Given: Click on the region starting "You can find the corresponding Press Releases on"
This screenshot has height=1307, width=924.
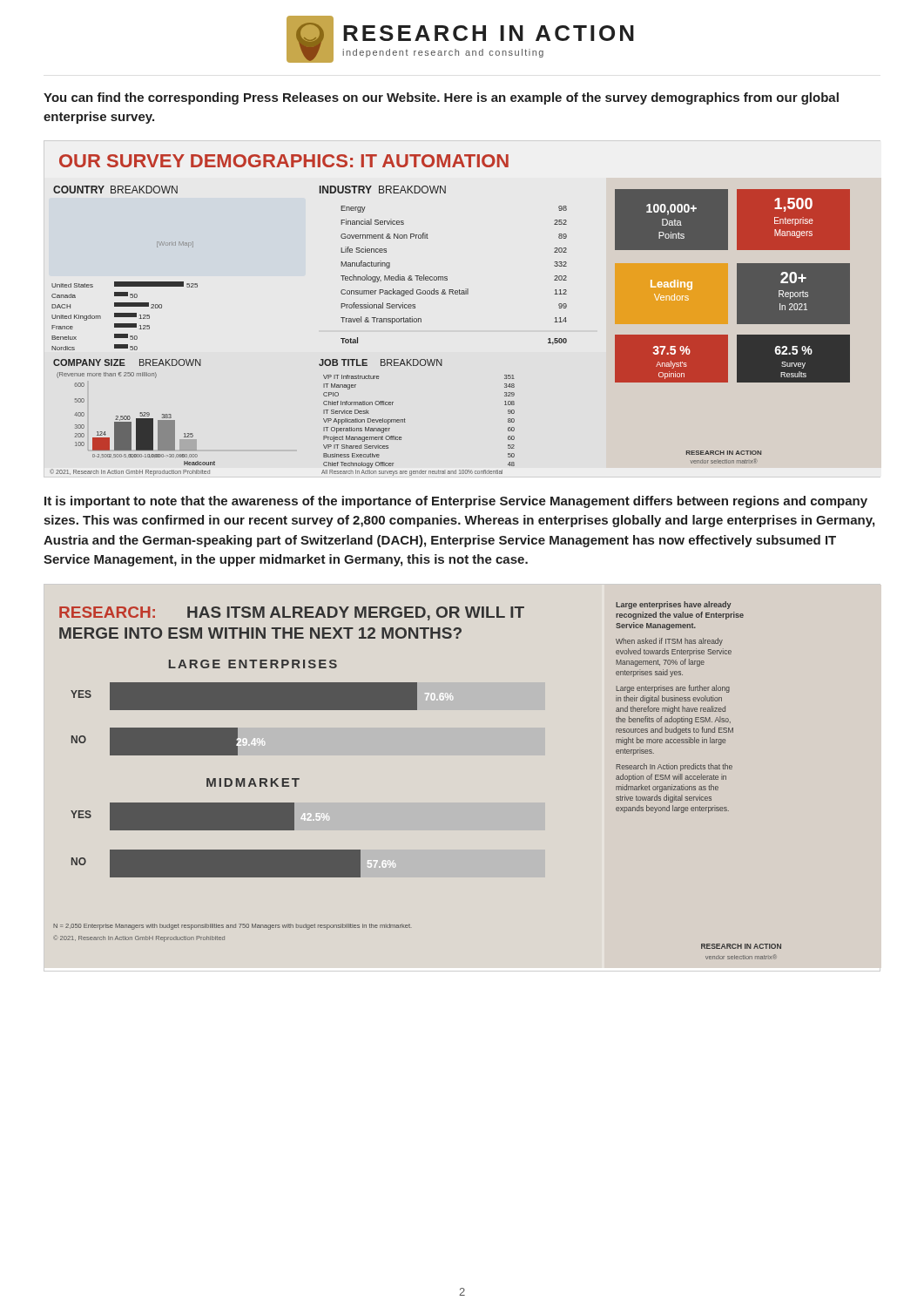Looking at the screenshot, I should click(x=441, y=107).
